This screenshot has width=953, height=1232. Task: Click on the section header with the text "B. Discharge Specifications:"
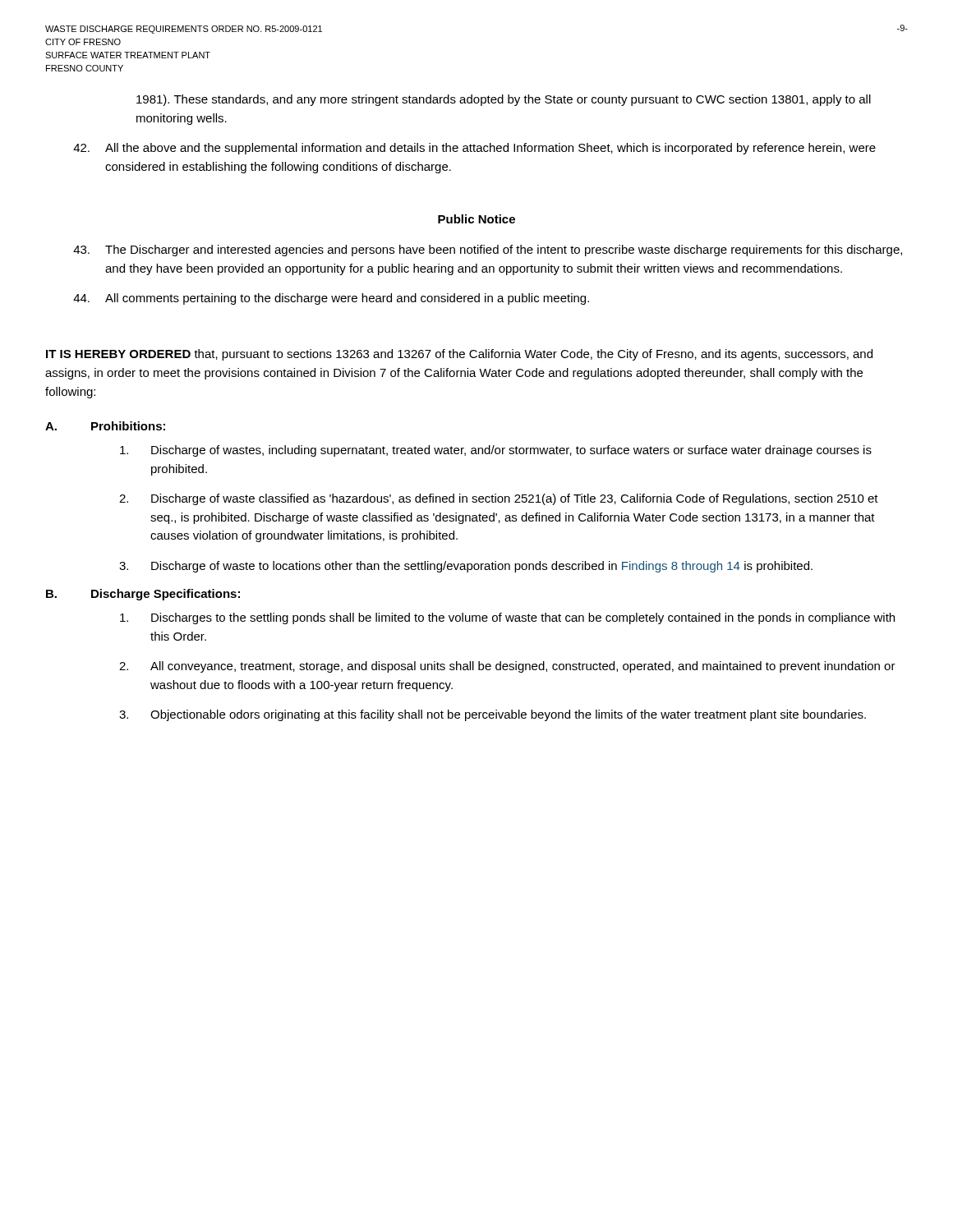(143, 594)
